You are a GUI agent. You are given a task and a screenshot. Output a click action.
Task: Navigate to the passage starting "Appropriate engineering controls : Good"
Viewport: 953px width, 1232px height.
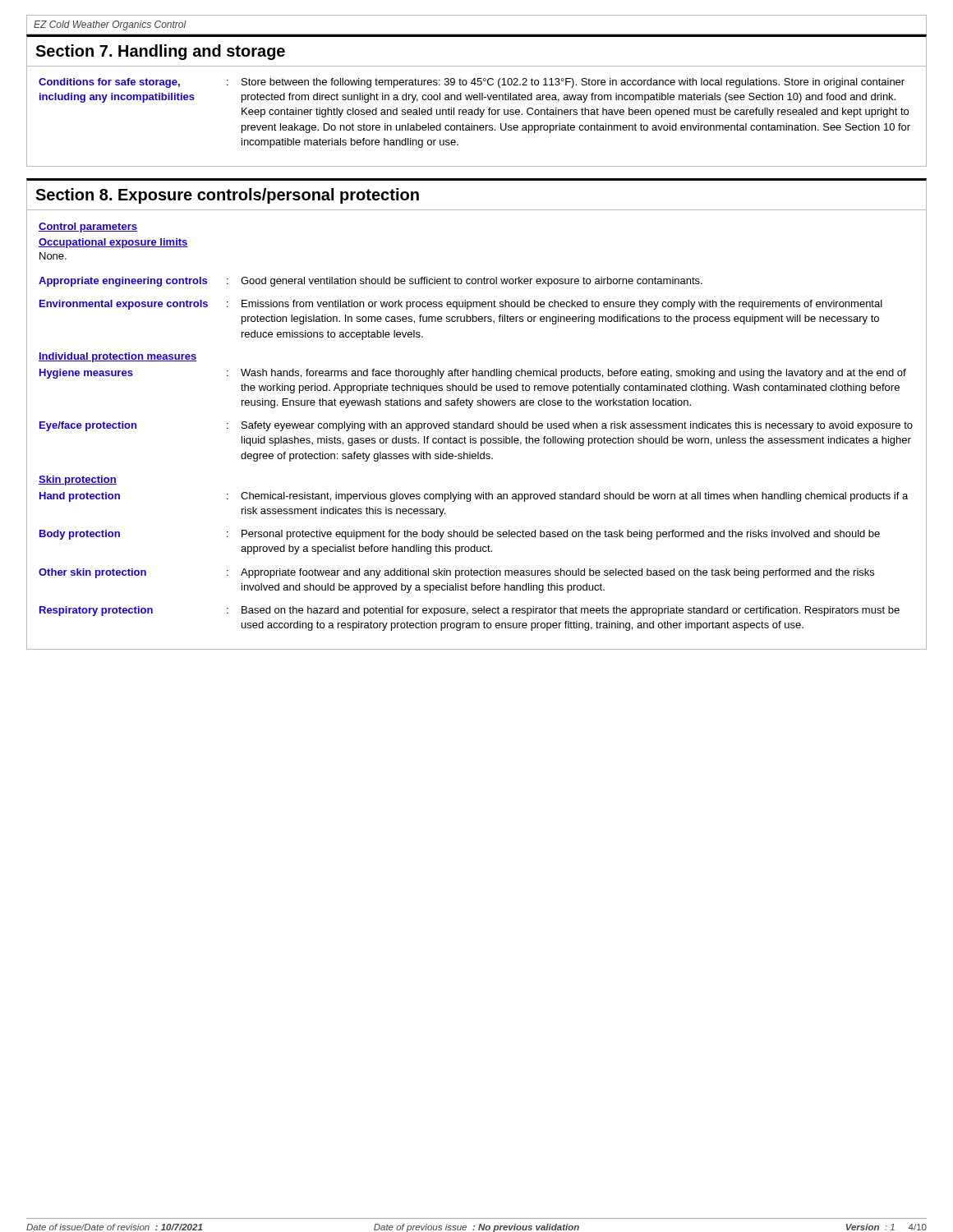[x=476, y=281]
